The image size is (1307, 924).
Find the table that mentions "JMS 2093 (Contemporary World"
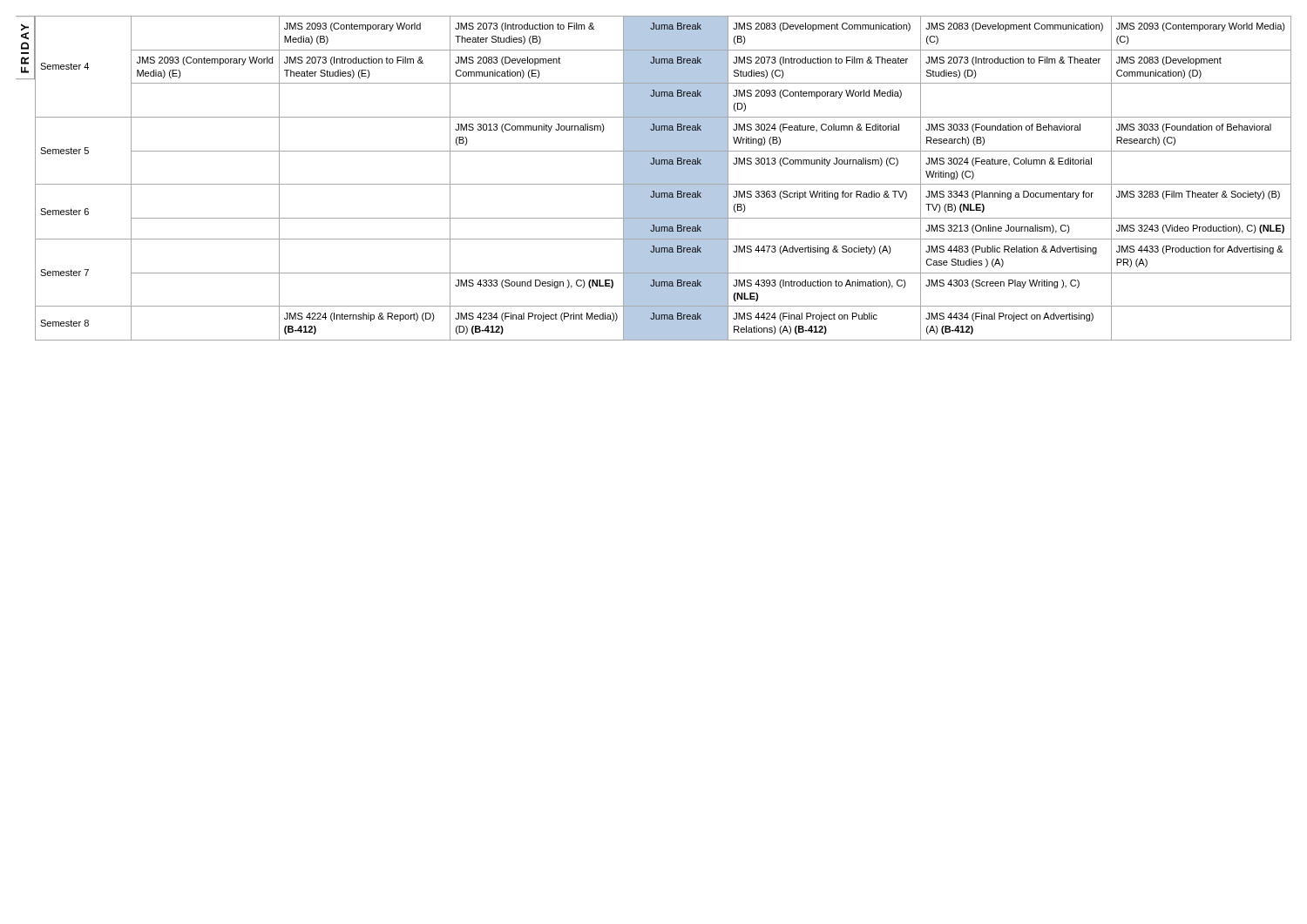663,178
